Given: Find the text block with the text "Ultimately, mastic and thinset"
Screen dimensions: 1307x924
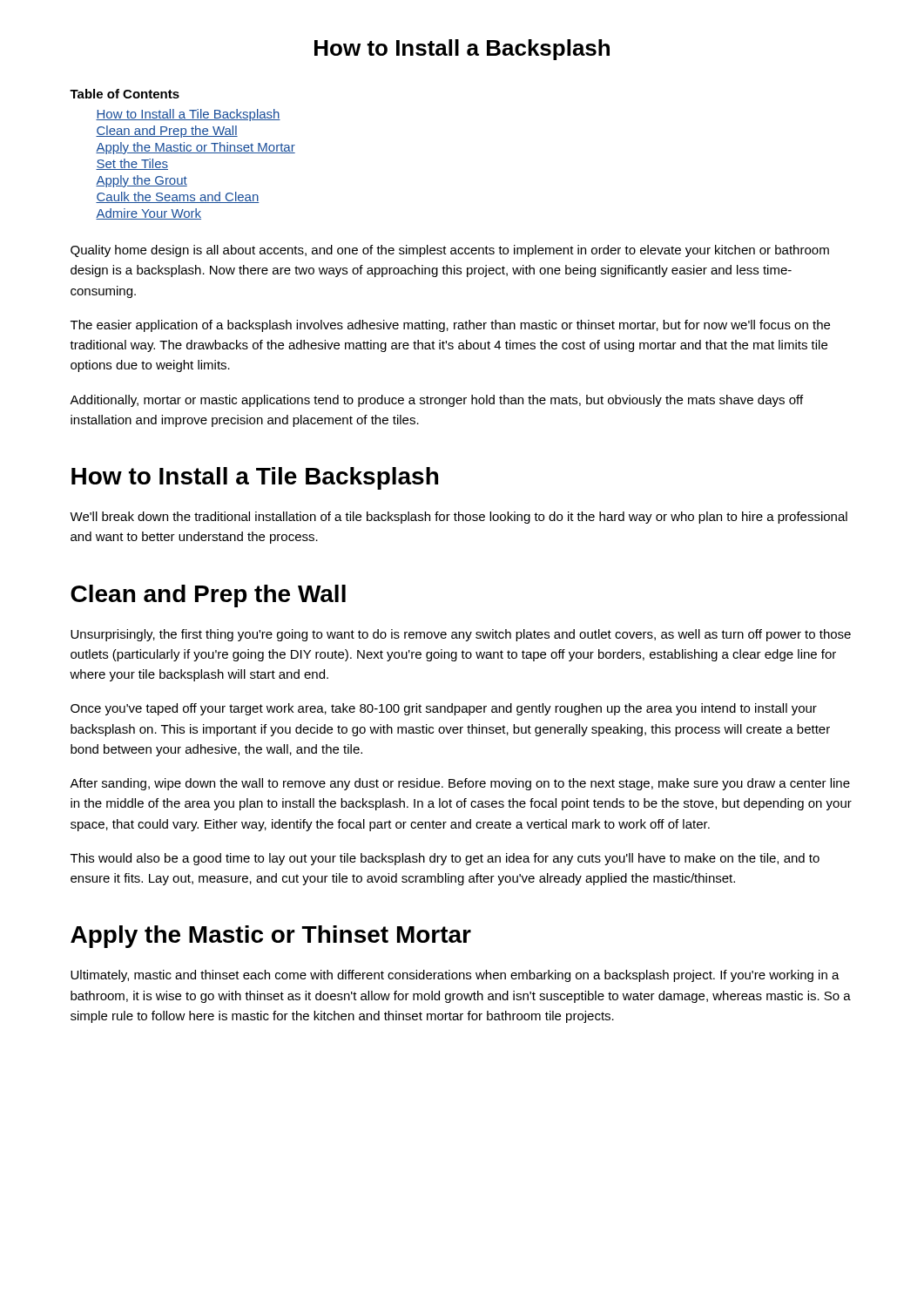Looking at the screenshot, I should 460,995.
